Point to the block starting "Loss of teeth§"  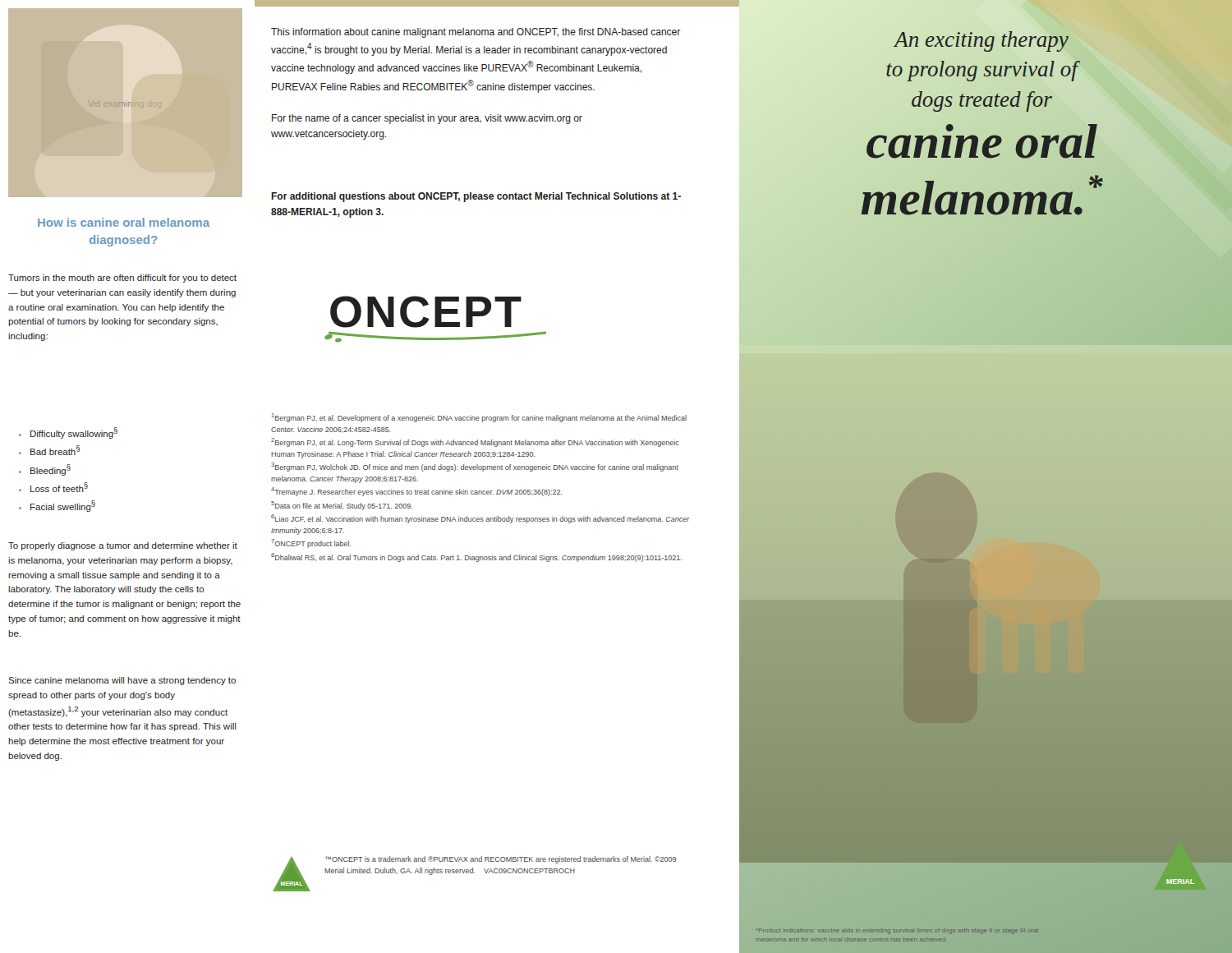[x=59, y=487]
